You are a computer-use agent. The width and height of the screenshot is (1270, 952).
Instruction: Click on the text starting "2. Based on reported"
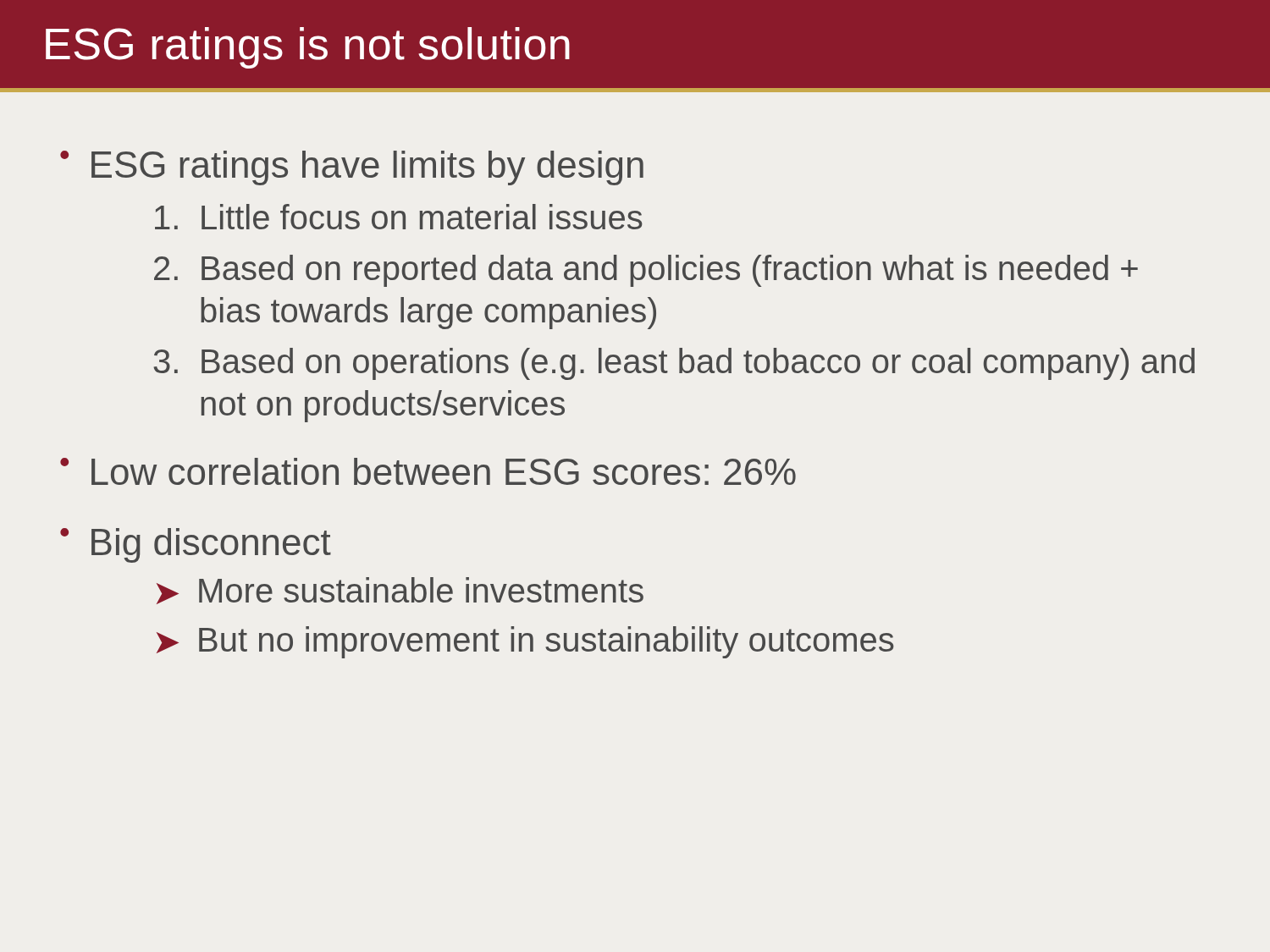point(682,289)
